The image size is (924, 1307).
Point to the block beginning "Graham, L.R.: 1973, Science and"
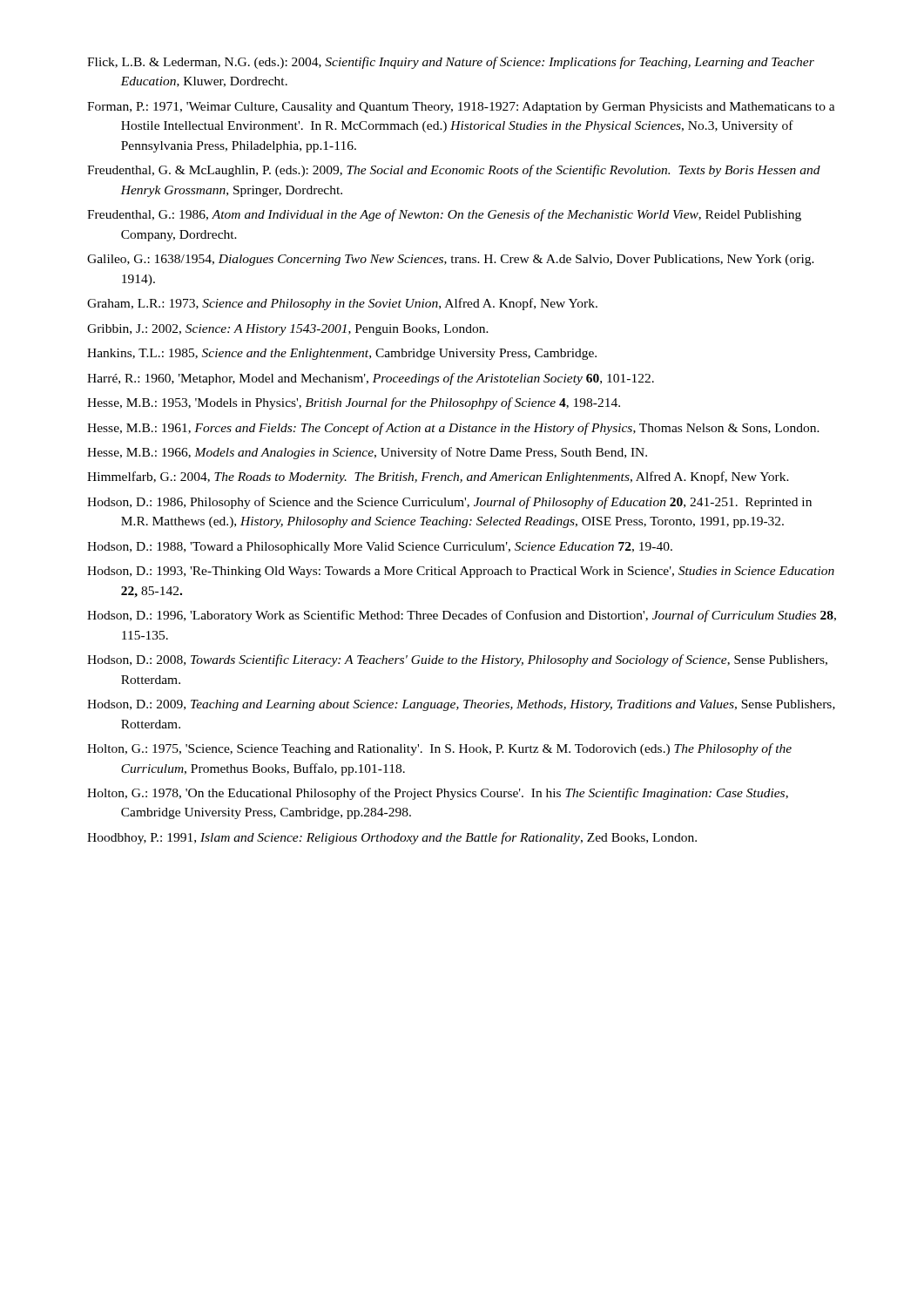point(343,303)
